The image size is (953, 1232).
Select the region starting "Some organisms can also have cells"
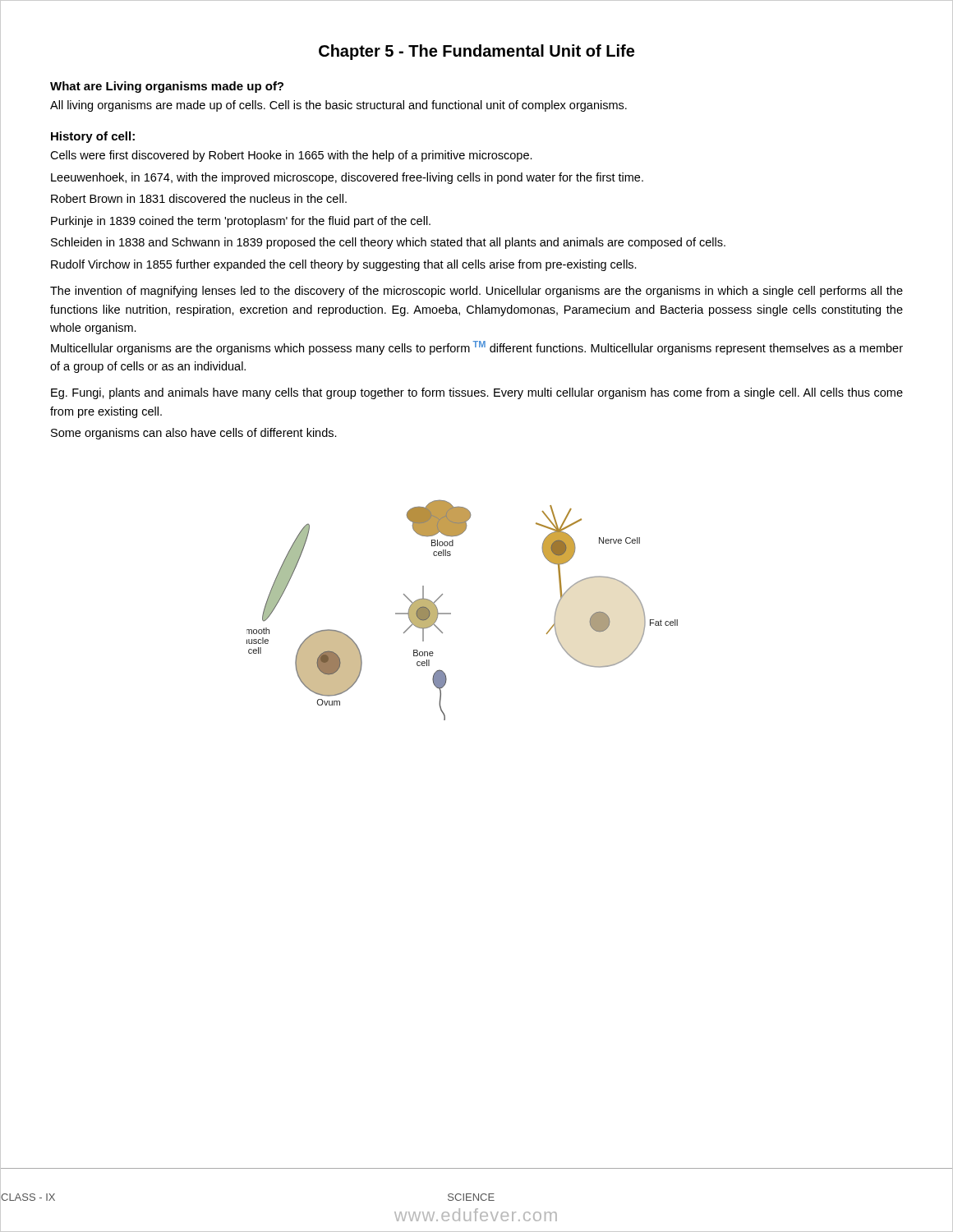point(194,433)
